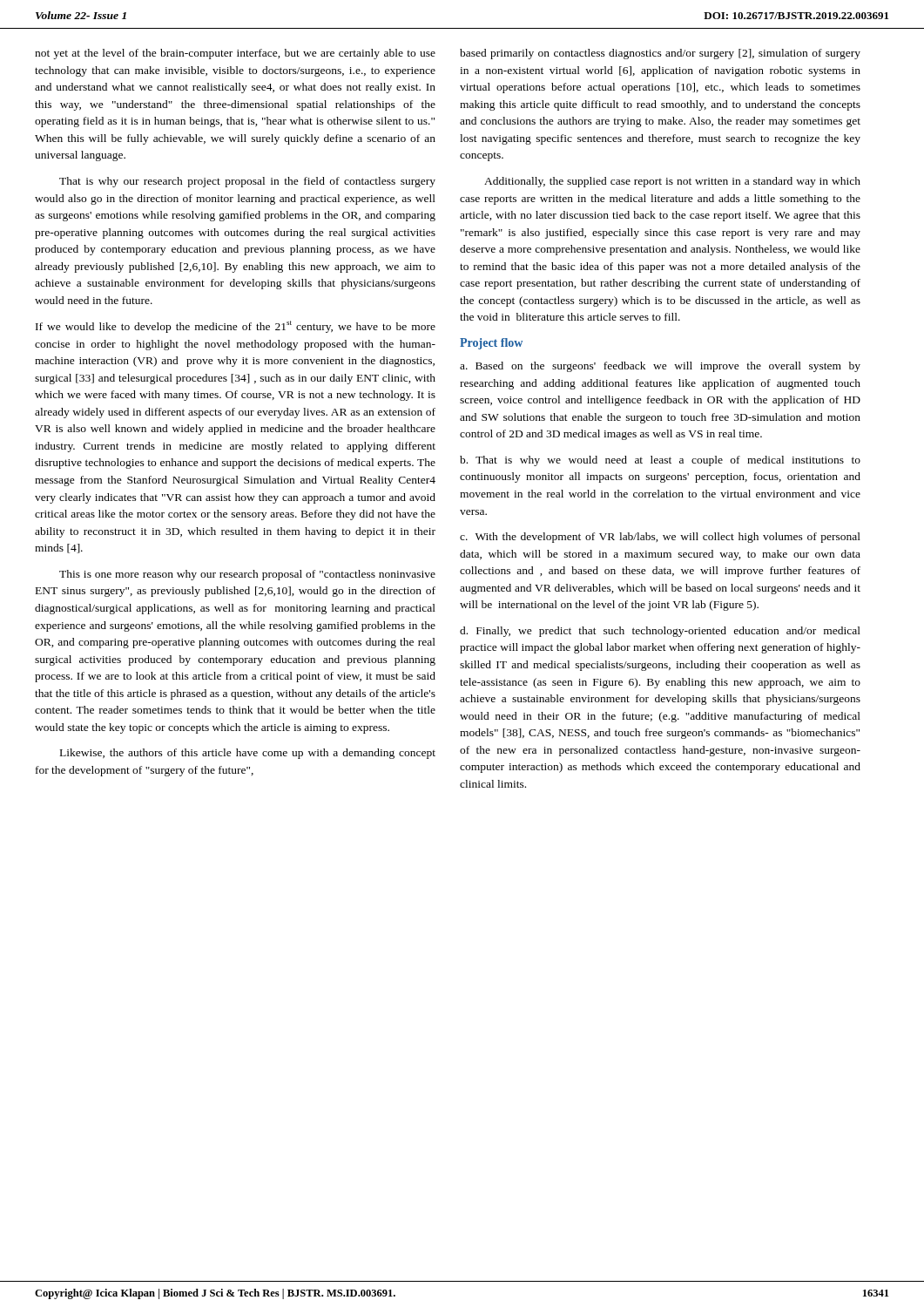Find the element starting "based primarily on contactless diagnostics and/or surgery [2],"
This screenshot has height=1307, width=924.
660,104
